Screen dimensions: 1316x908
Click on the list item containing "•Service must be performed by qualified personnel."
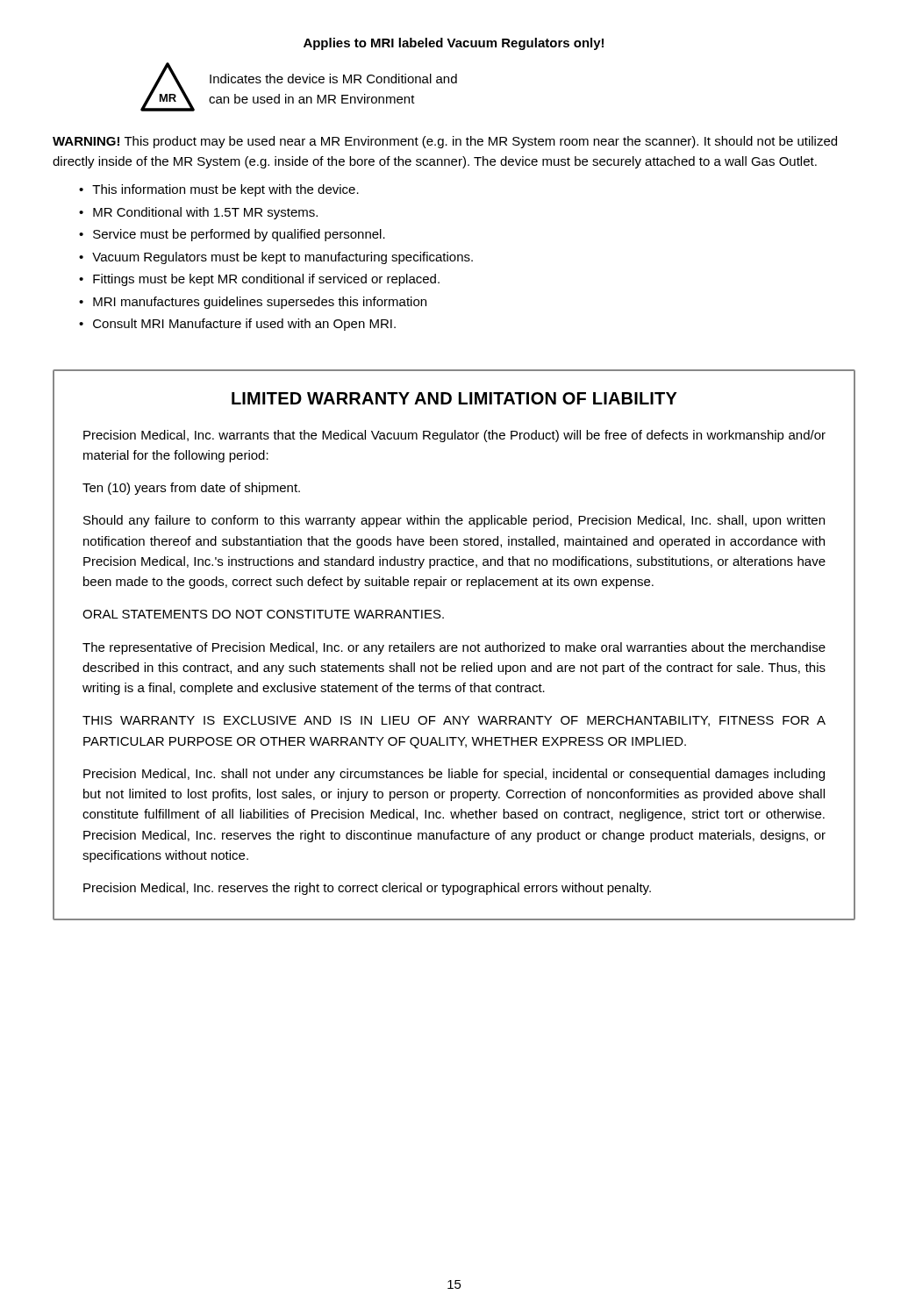(232, 235)
